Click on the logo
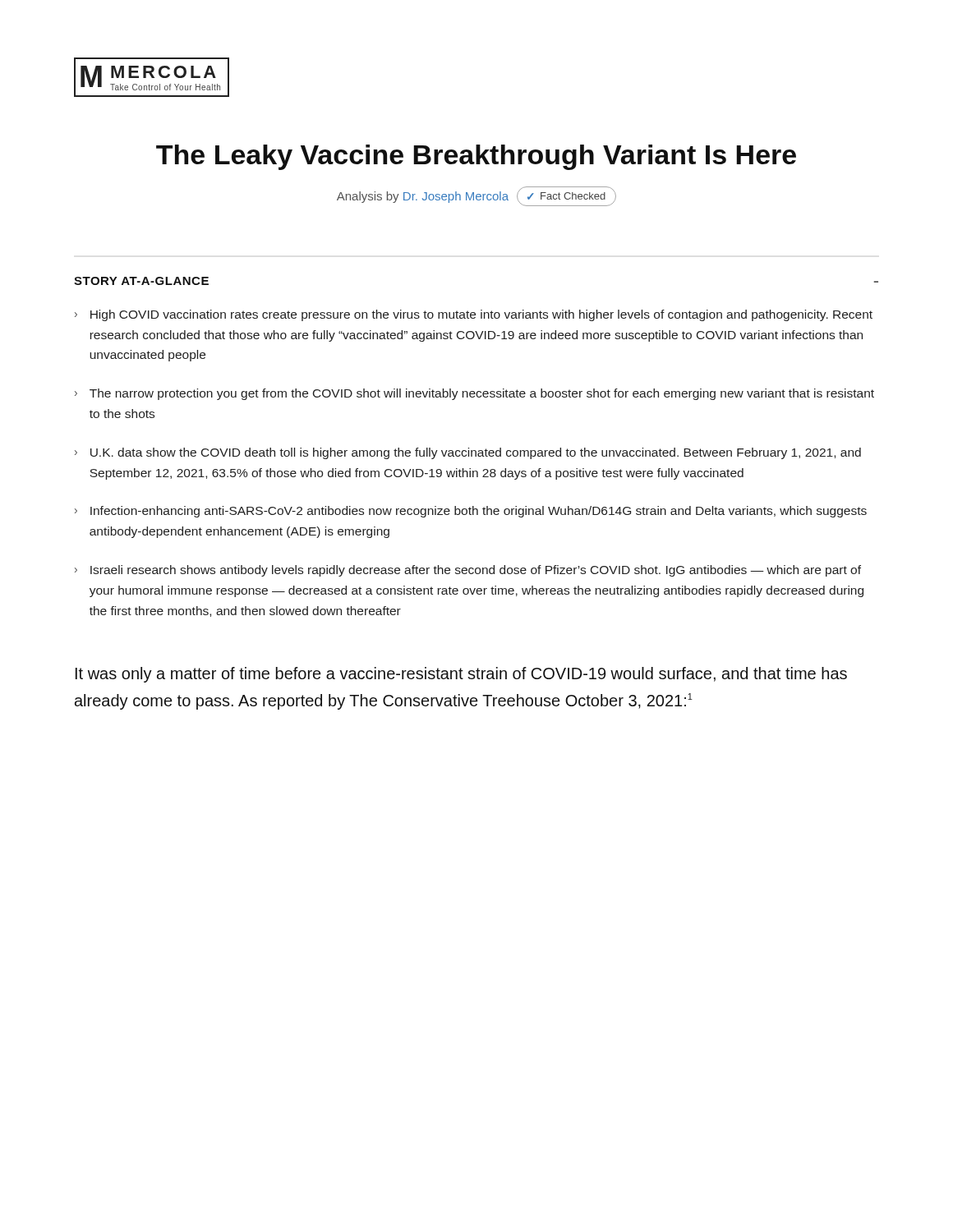The image size is (953, 1232). coord(476,65)
